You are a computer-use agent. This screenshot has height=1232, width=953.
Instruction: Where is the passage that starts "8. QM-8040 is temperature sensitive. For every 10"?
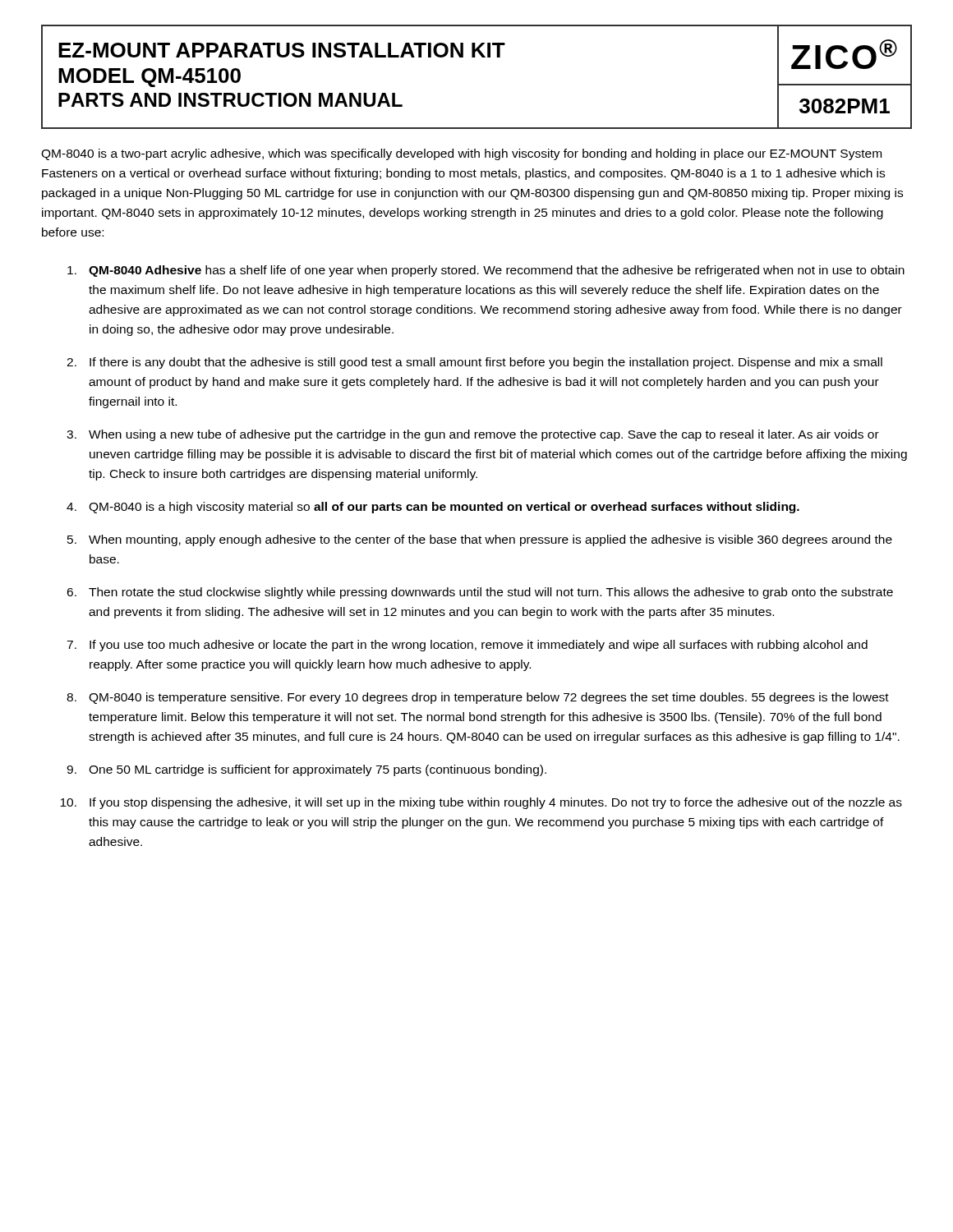pos(476,717)
